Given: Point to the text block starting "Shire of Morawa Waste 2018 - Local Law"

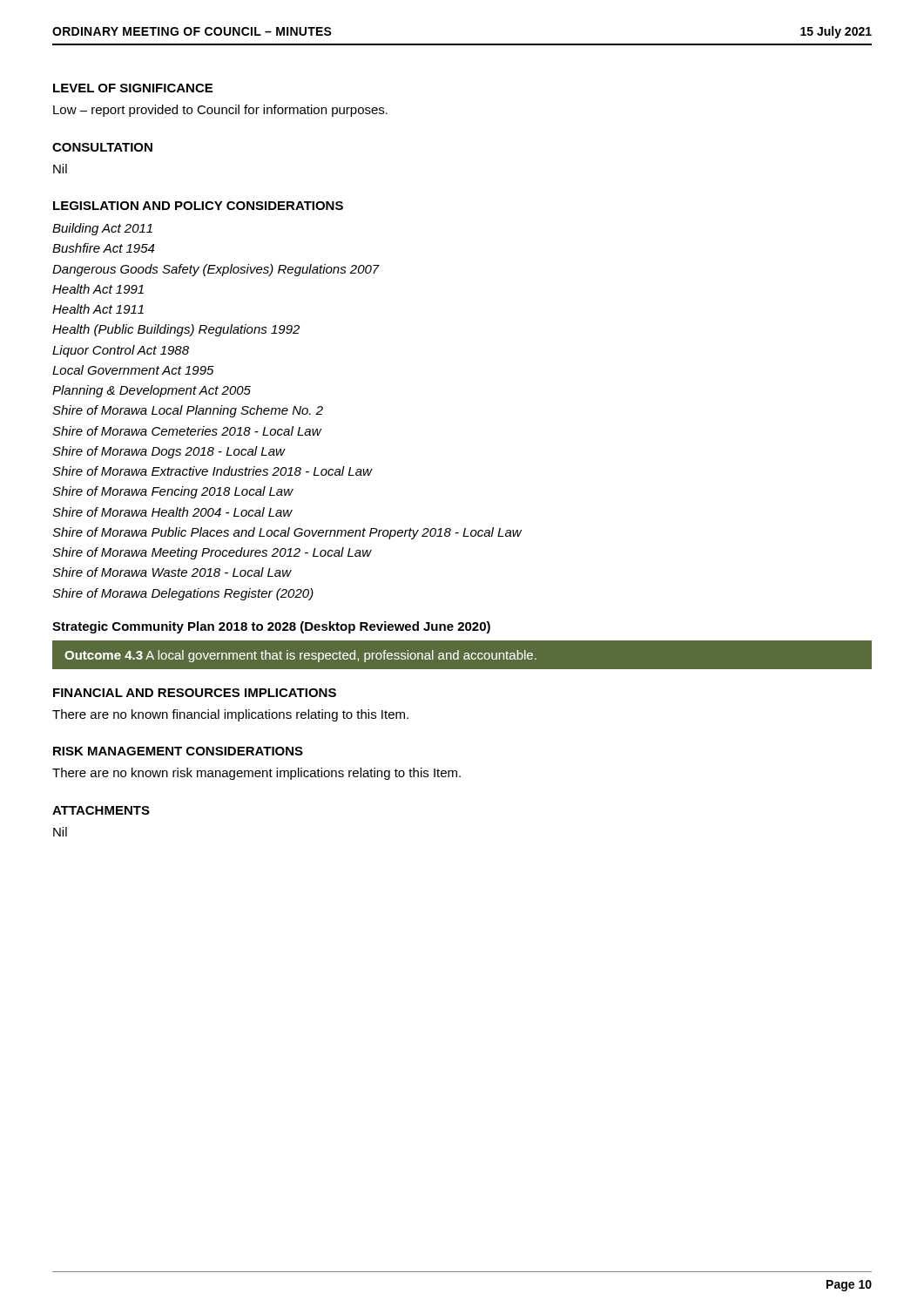Looking at the screenshot, I should [172, 572].
